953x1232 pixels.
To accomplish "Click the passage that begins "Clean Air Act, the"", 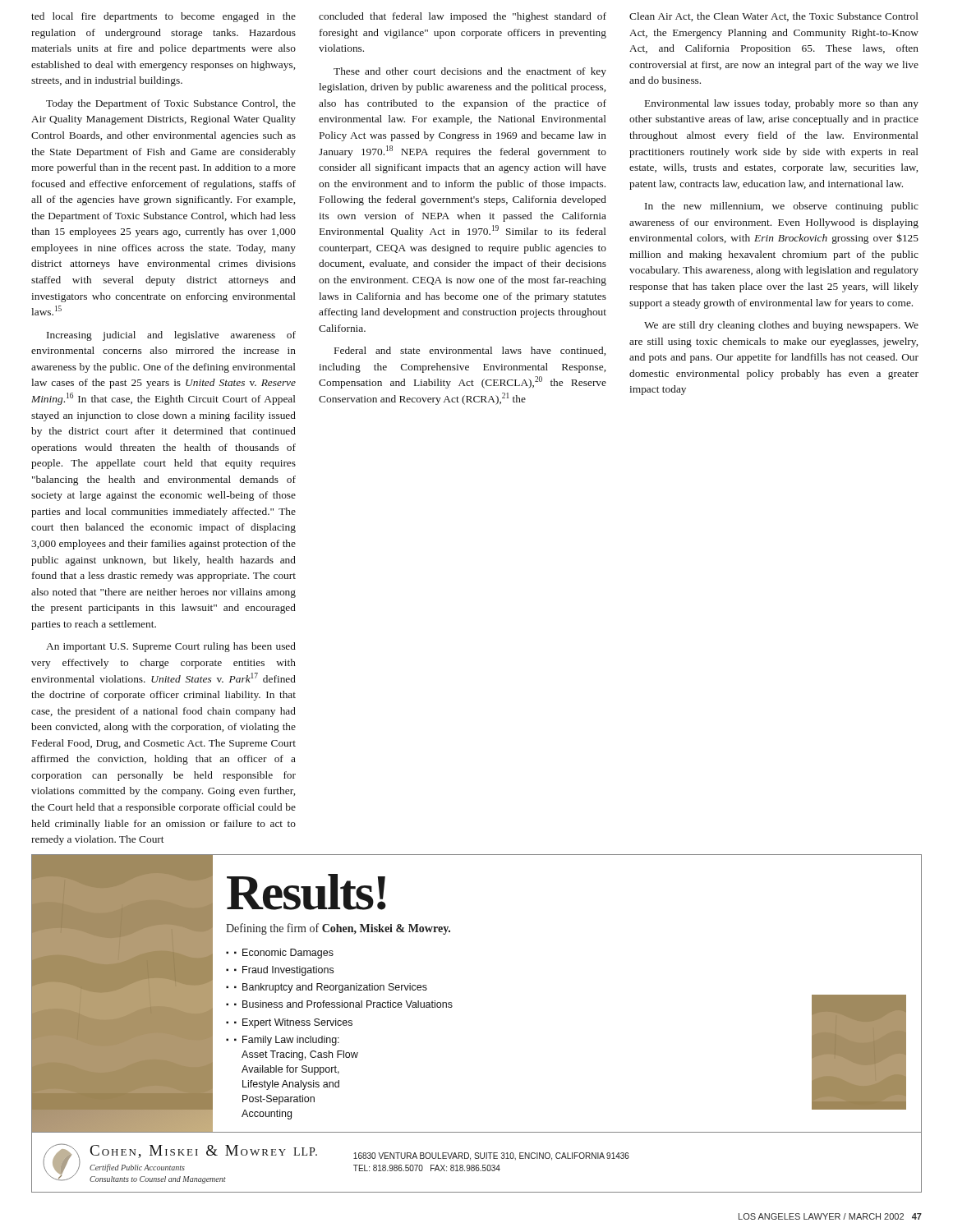I will click(x=774, y=203).
